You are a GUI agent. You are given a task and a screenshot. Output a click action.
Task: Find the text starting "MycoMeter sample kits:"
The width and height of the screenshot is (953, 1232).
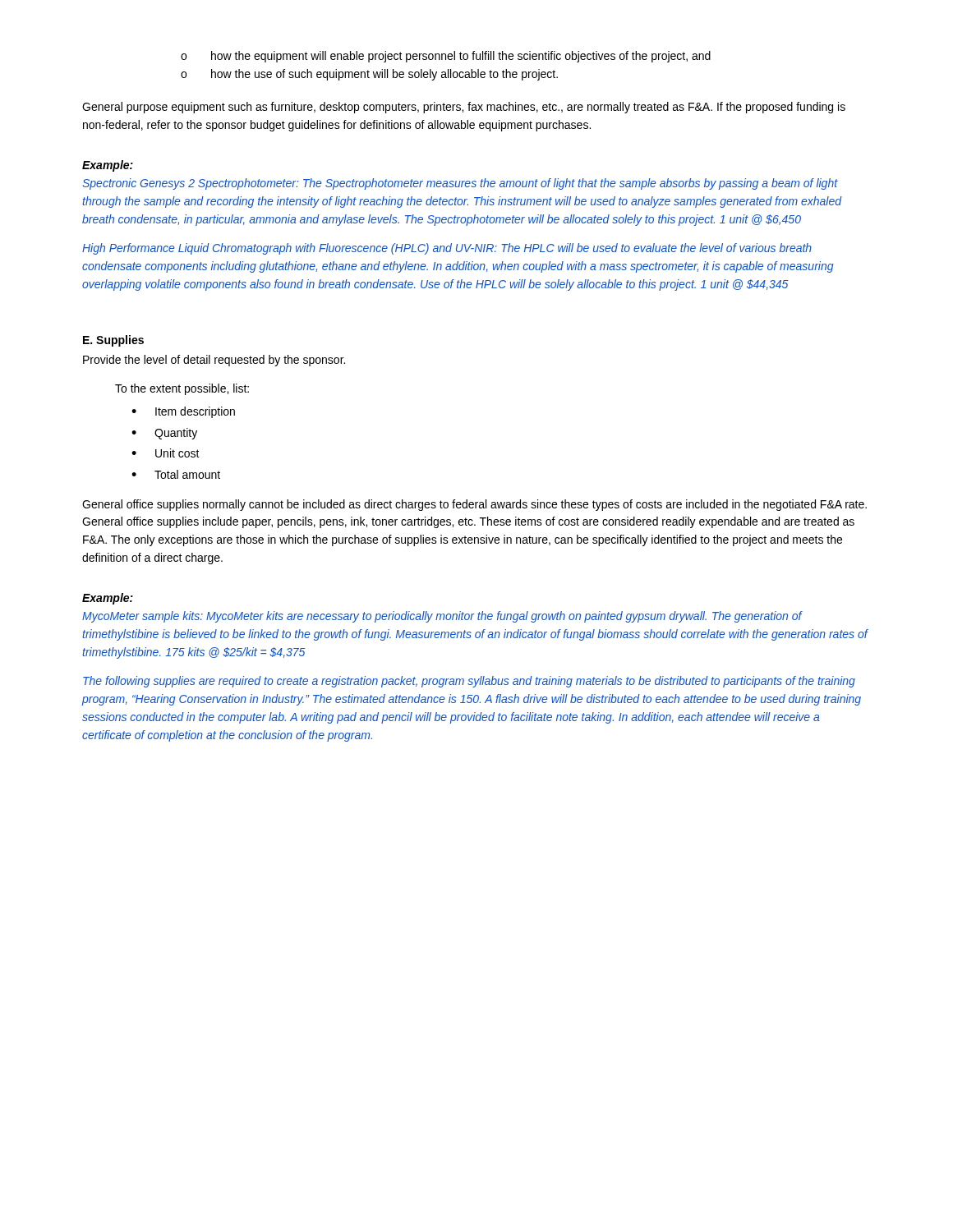pyautogui.click(x=475, y=634)
